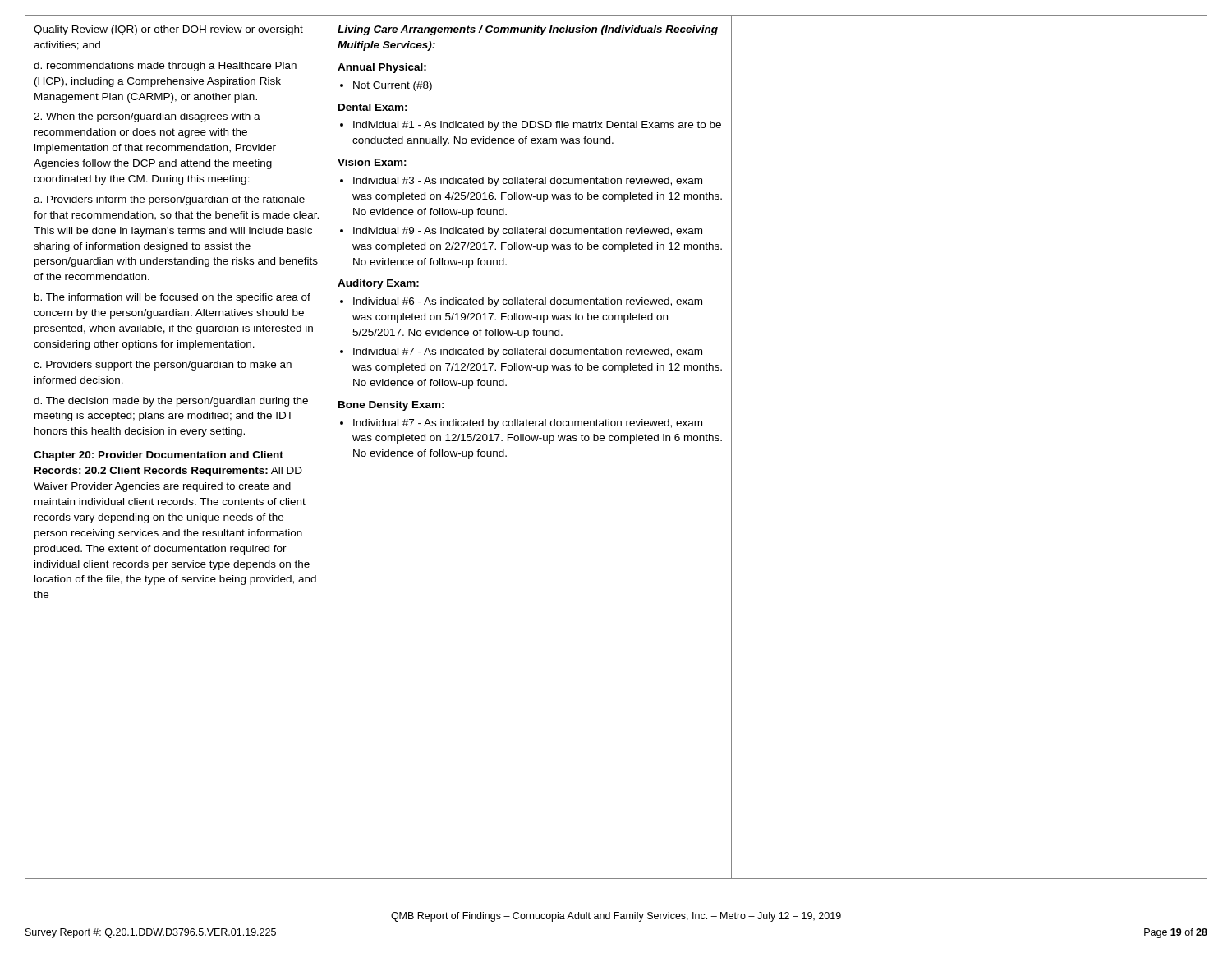
Task: Select the text block that says "Living Care Arrangements / Community Inclusion (Individuals"
Action: [530, 242]
